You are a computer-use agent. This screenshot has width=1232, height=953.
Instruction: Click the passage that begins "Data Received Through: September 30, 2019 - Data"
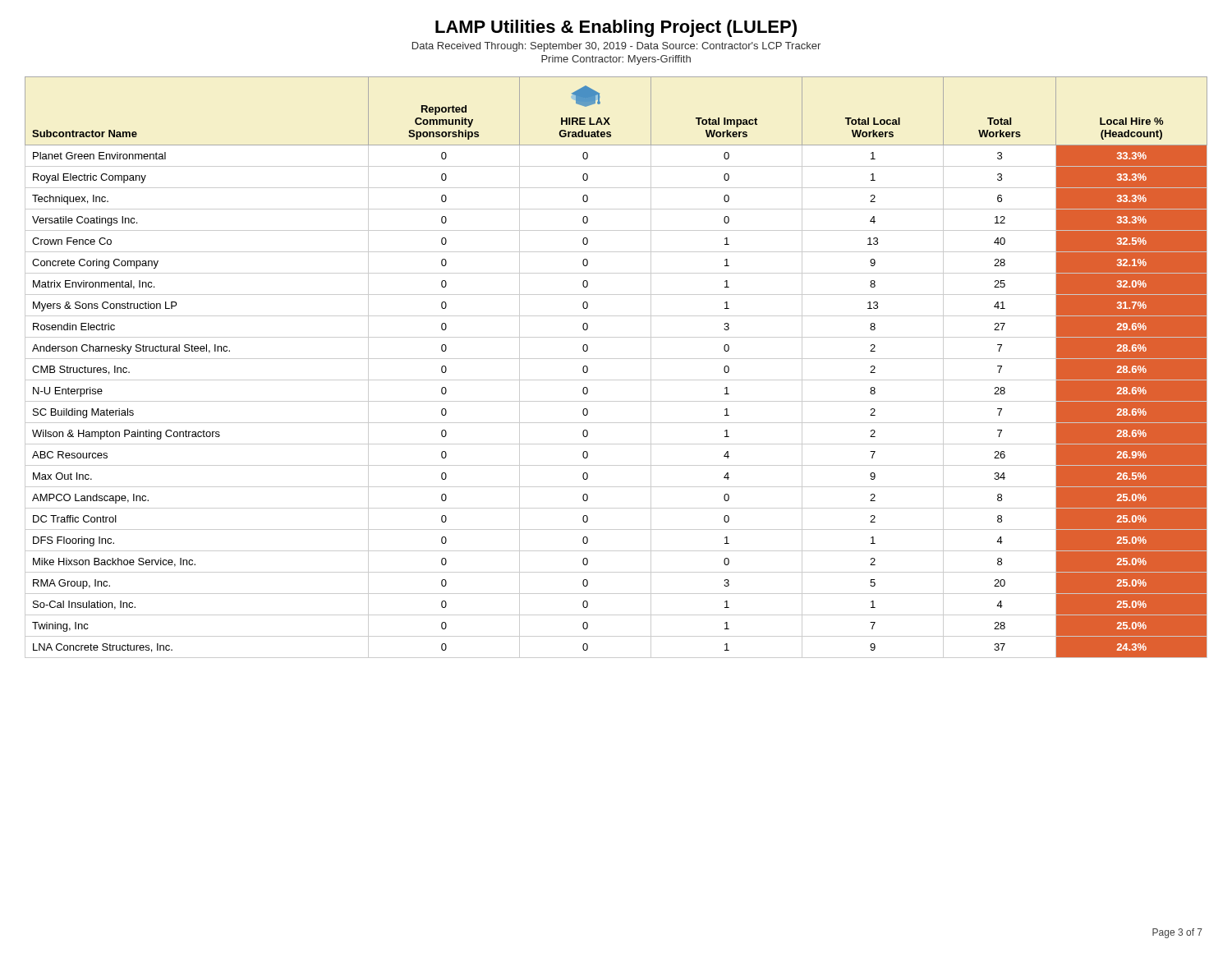[x=616, y=46]
